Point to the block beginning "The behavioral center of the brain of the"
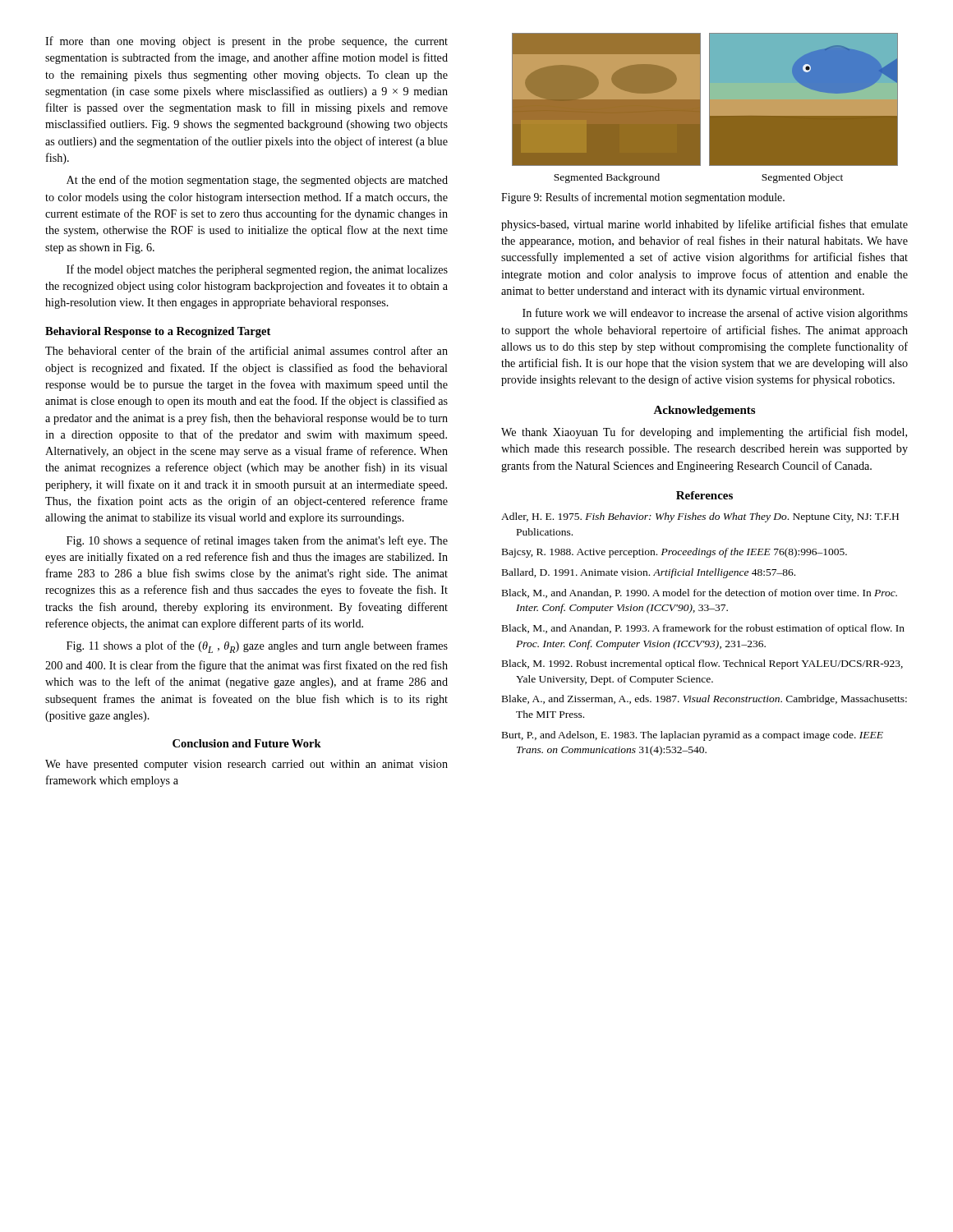This screenshot has width=953, height=1232. point(246,533)
